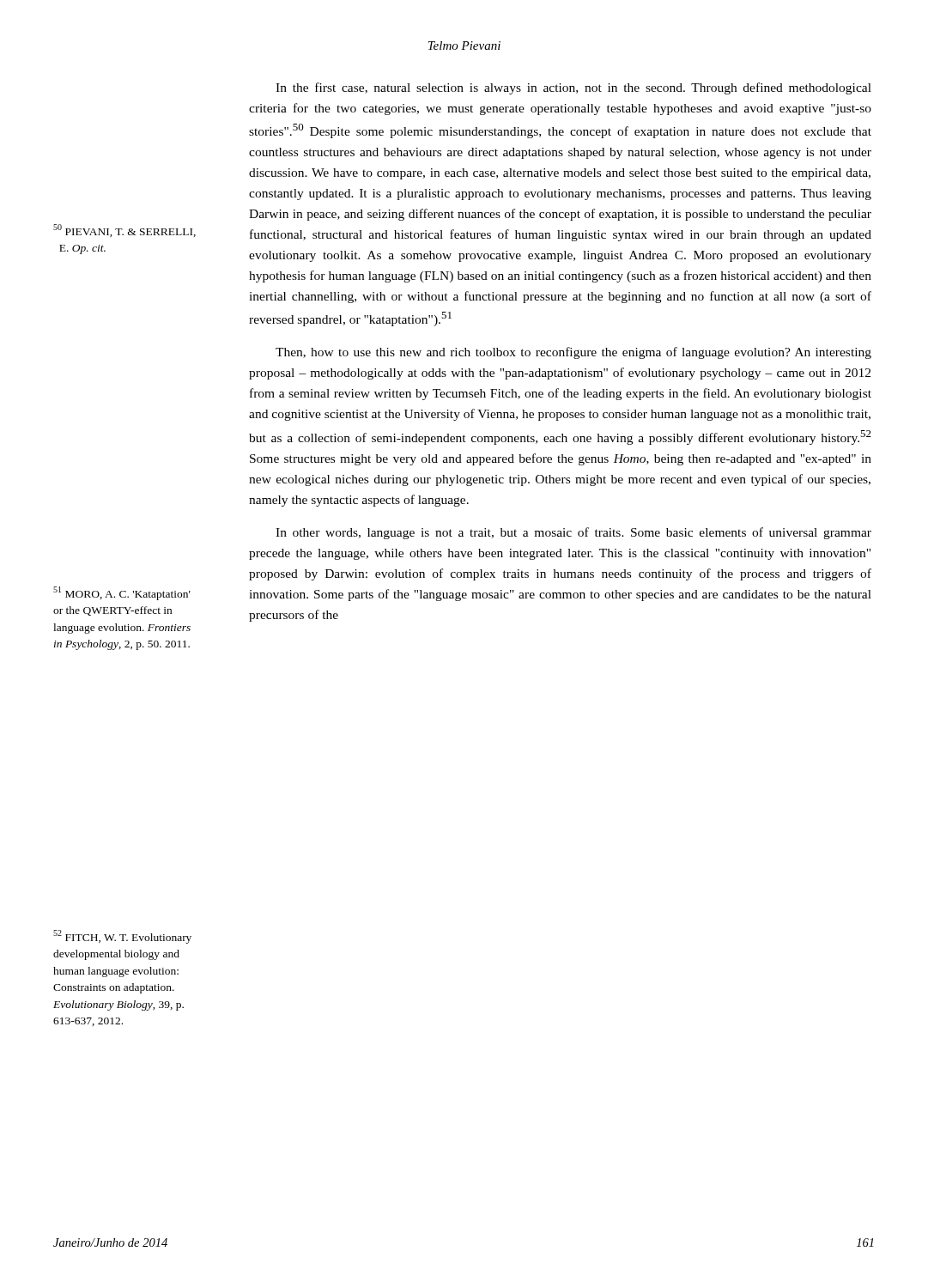The image size is (928, 1288).
Task: Click on the passage starting "52 FITCH, W."
Action: (x=122, y=978)
